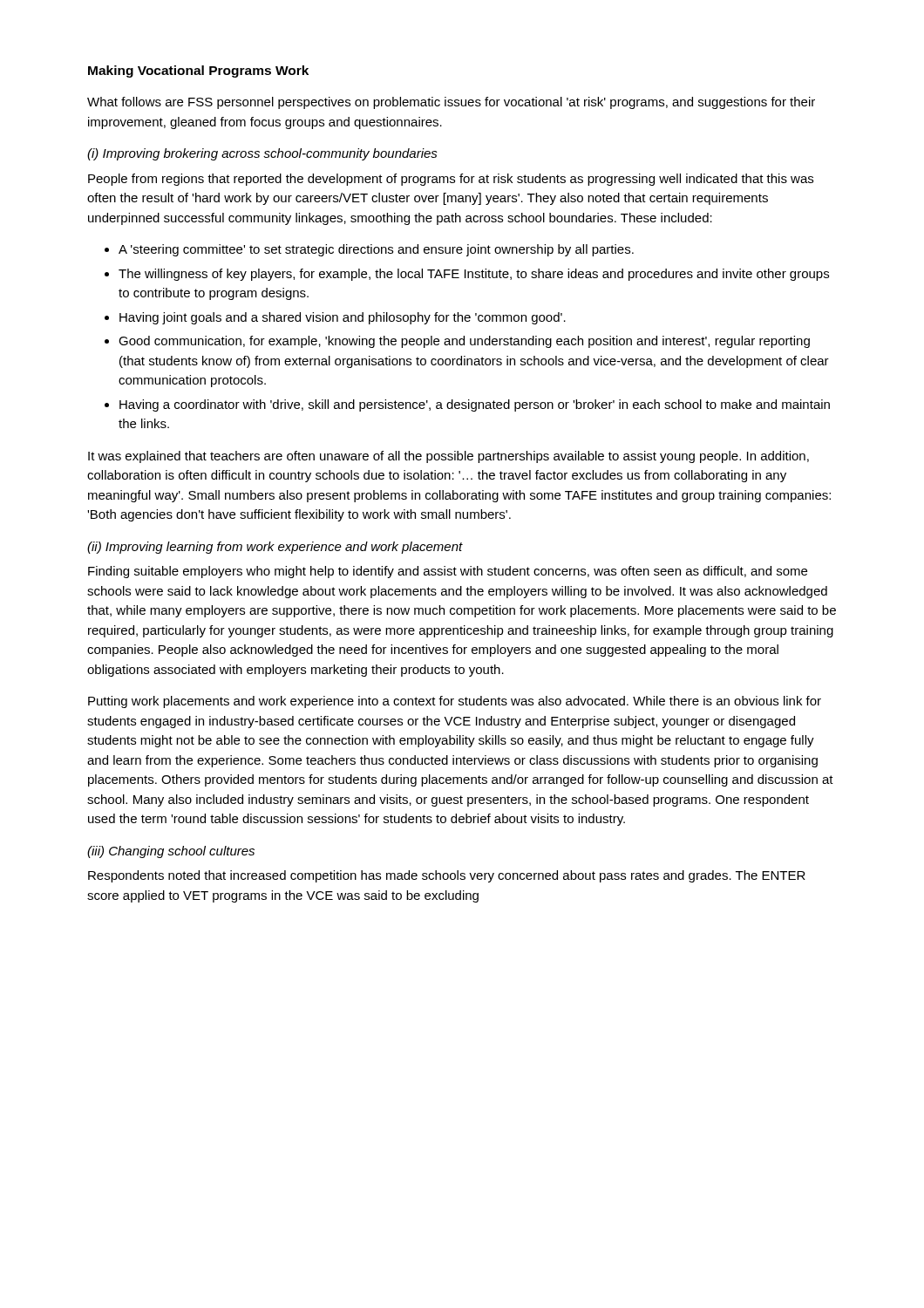This screenshot has width=924, height=1308.
Task: Point to the text starting "Having a coordinator with 'drive, skill and"
Action: [475, 414]
